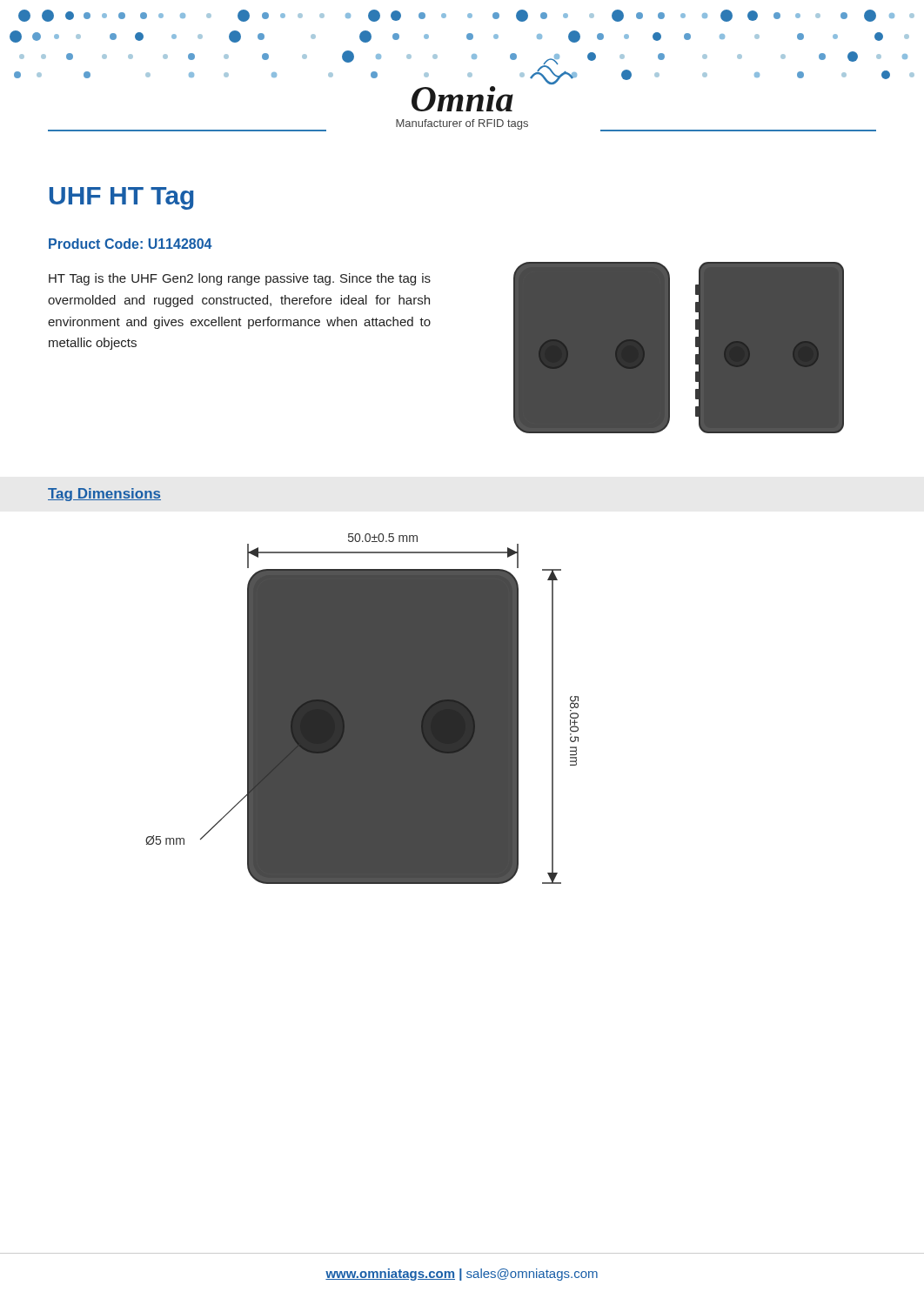924x1305 pixels.
Task: Point to "Product Code: U1142804"
Action: 130,244
